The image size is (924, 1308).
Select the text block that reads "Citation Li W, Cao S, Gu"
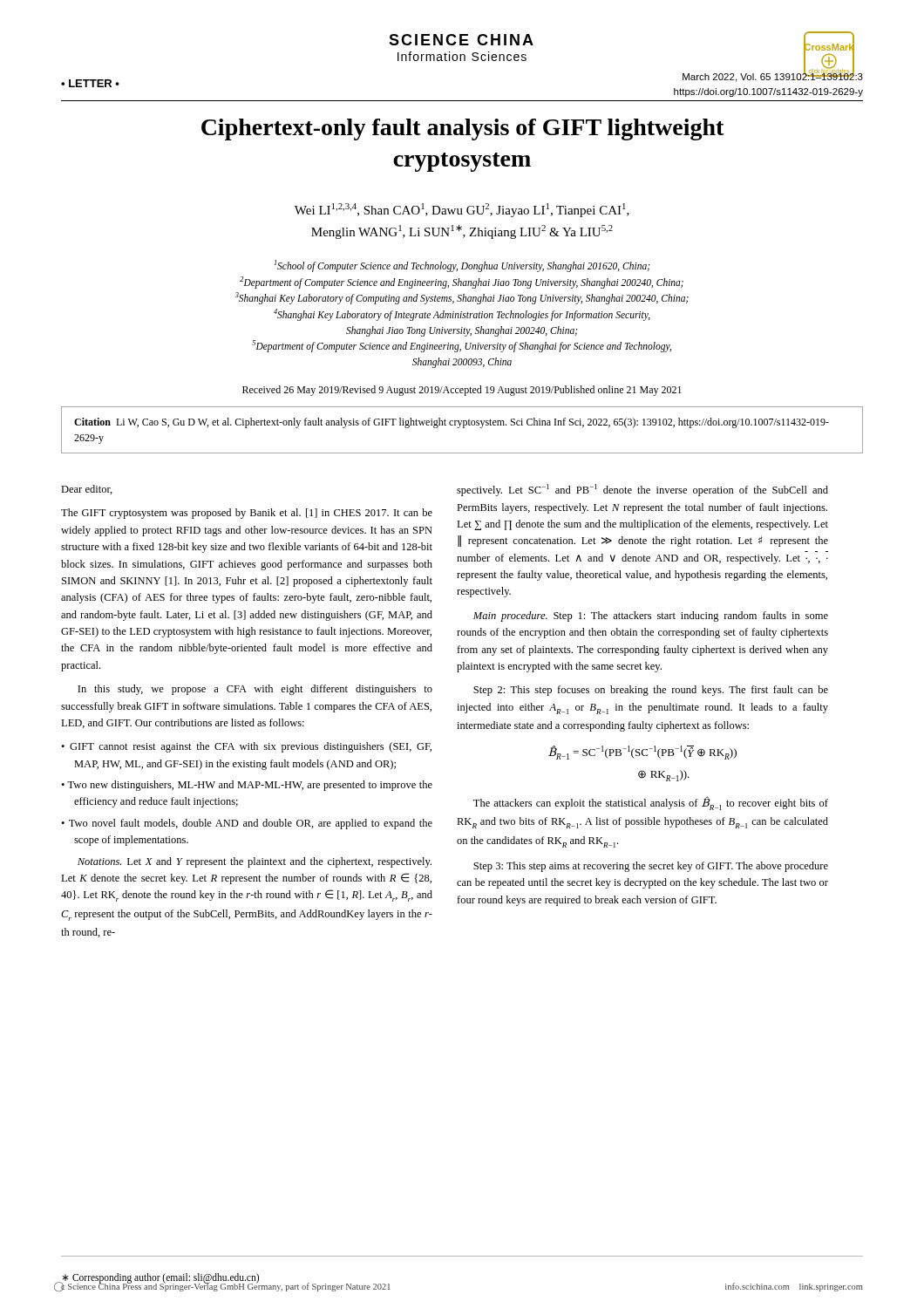(x=452, y=430)
